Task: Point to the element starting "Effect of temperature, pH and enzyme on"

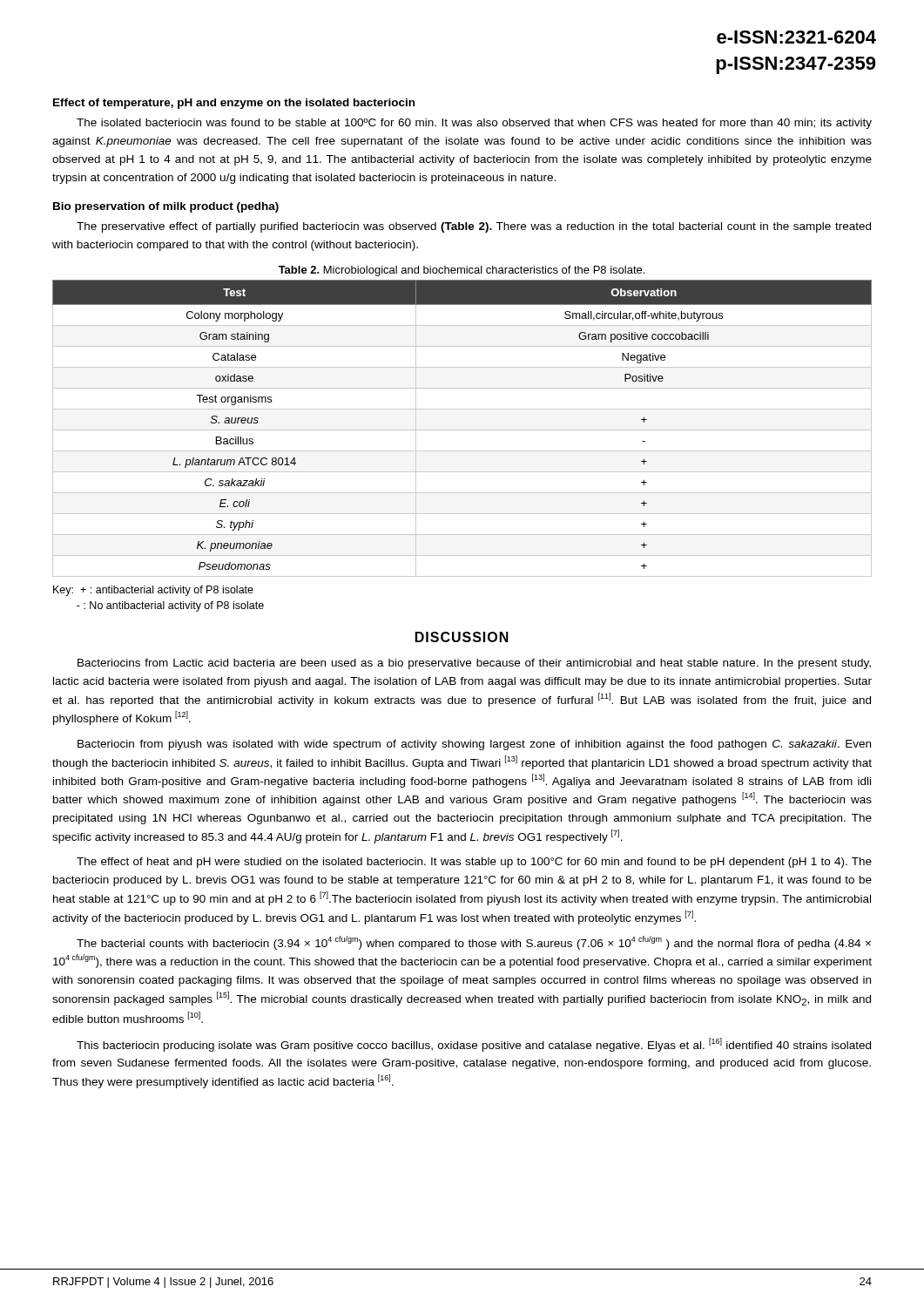Action: 234,102
